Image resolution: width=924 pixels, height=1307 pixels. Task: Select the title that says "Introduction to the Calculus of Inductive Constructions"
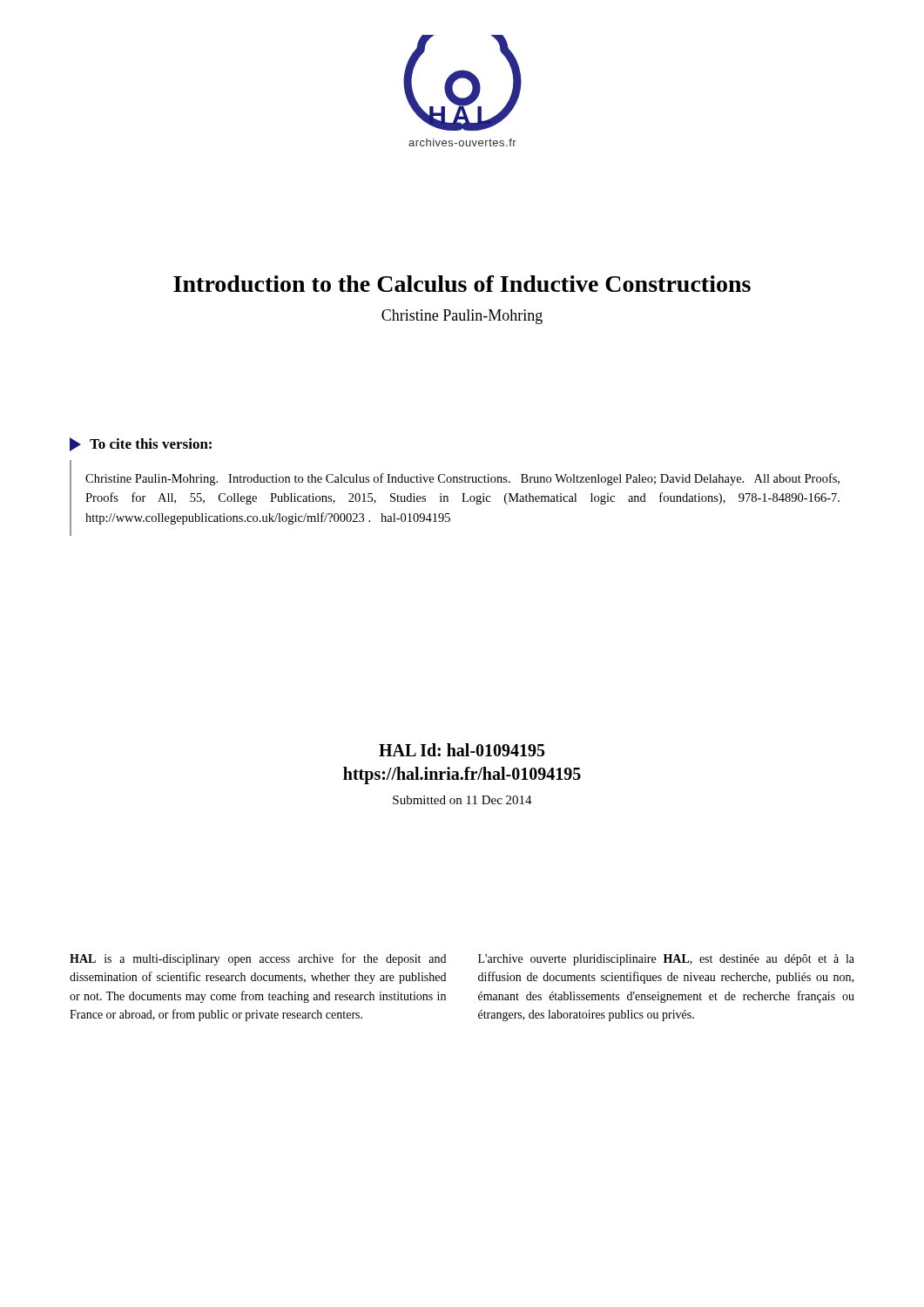pyautogui.click(x=462, y=284)
